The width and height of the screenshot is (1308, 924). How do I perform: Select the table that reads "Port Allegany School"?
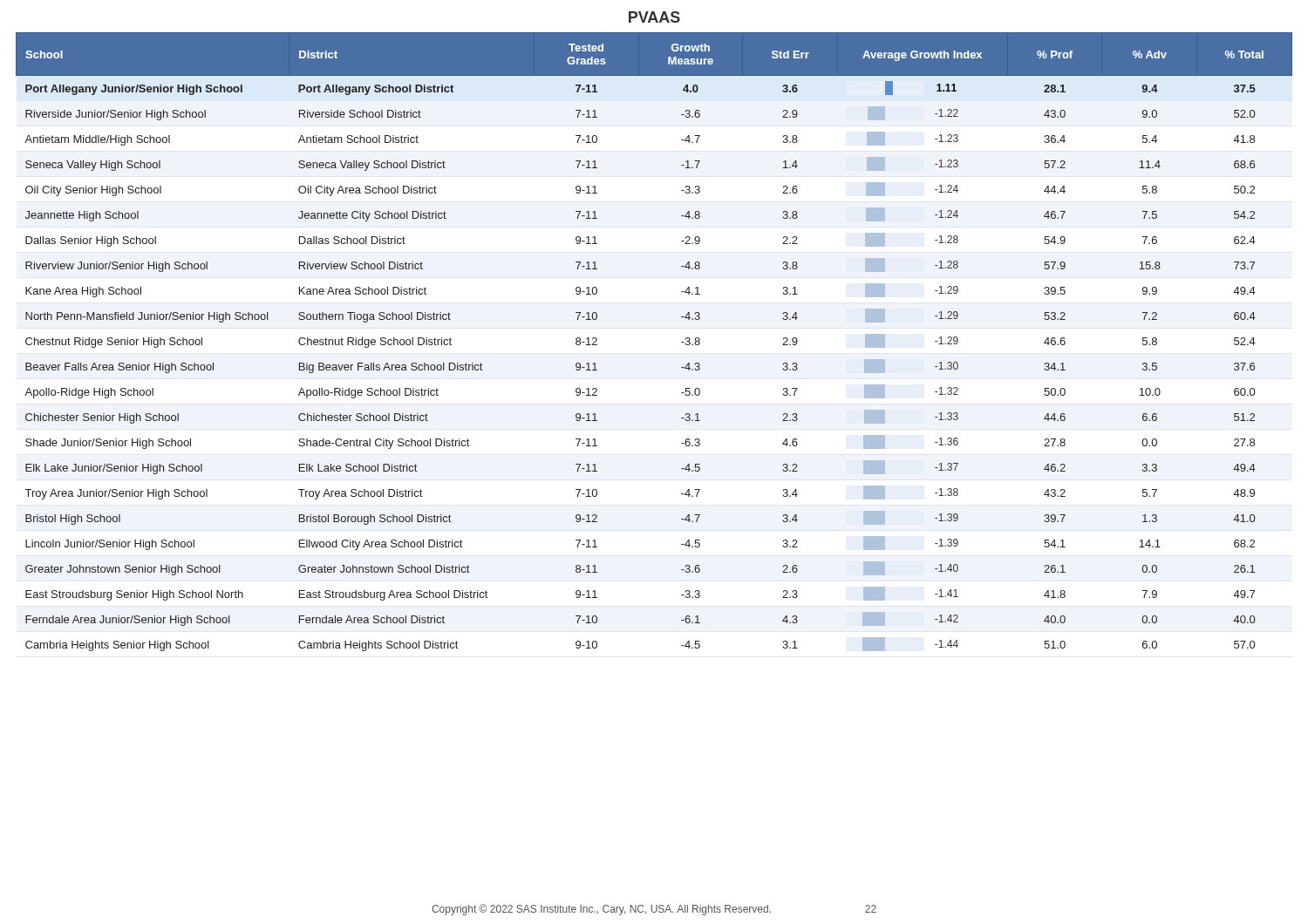tap(654, 345)
